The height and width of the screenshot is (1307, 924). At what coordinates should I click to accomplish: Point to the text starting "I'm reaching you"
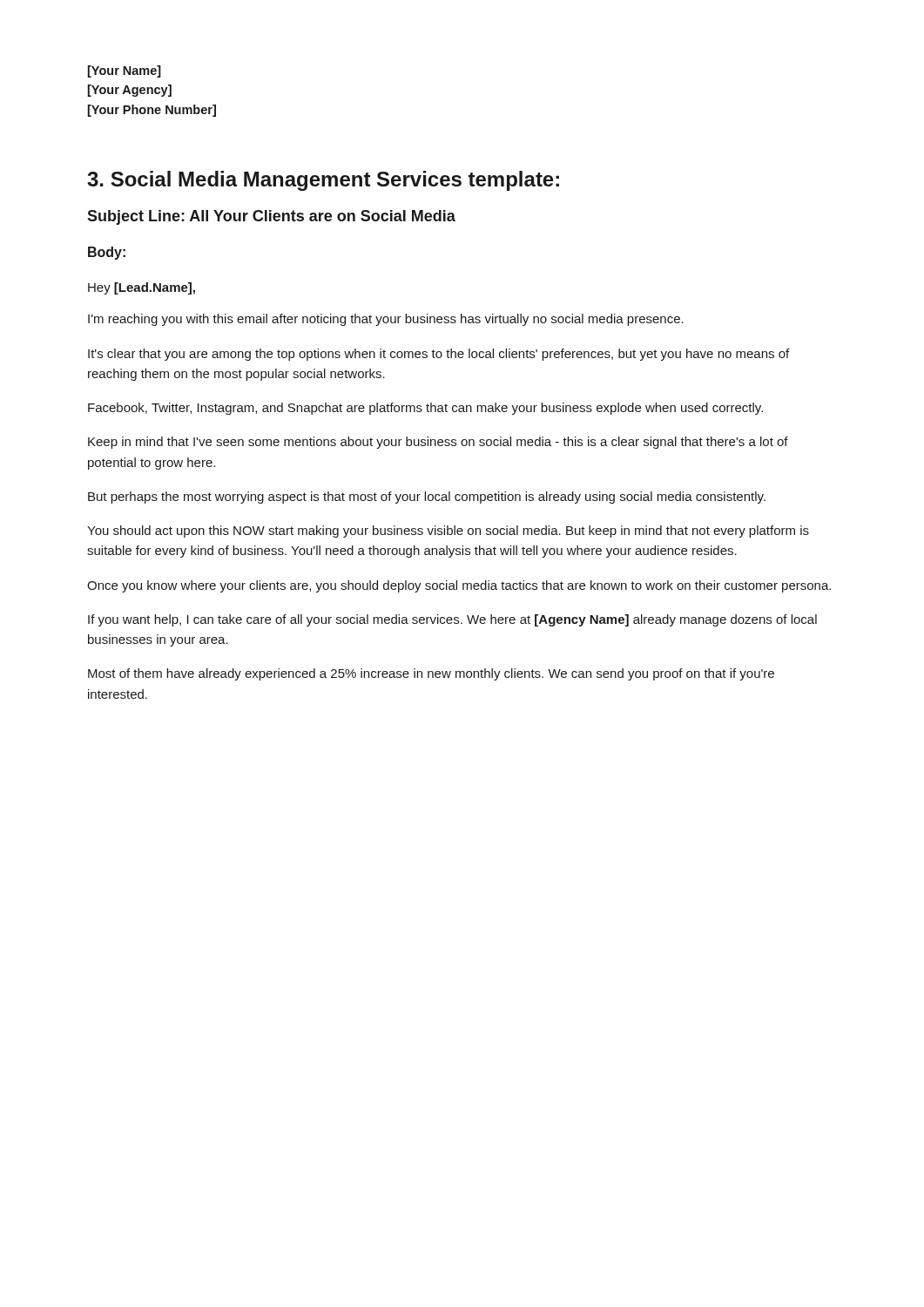386,319
